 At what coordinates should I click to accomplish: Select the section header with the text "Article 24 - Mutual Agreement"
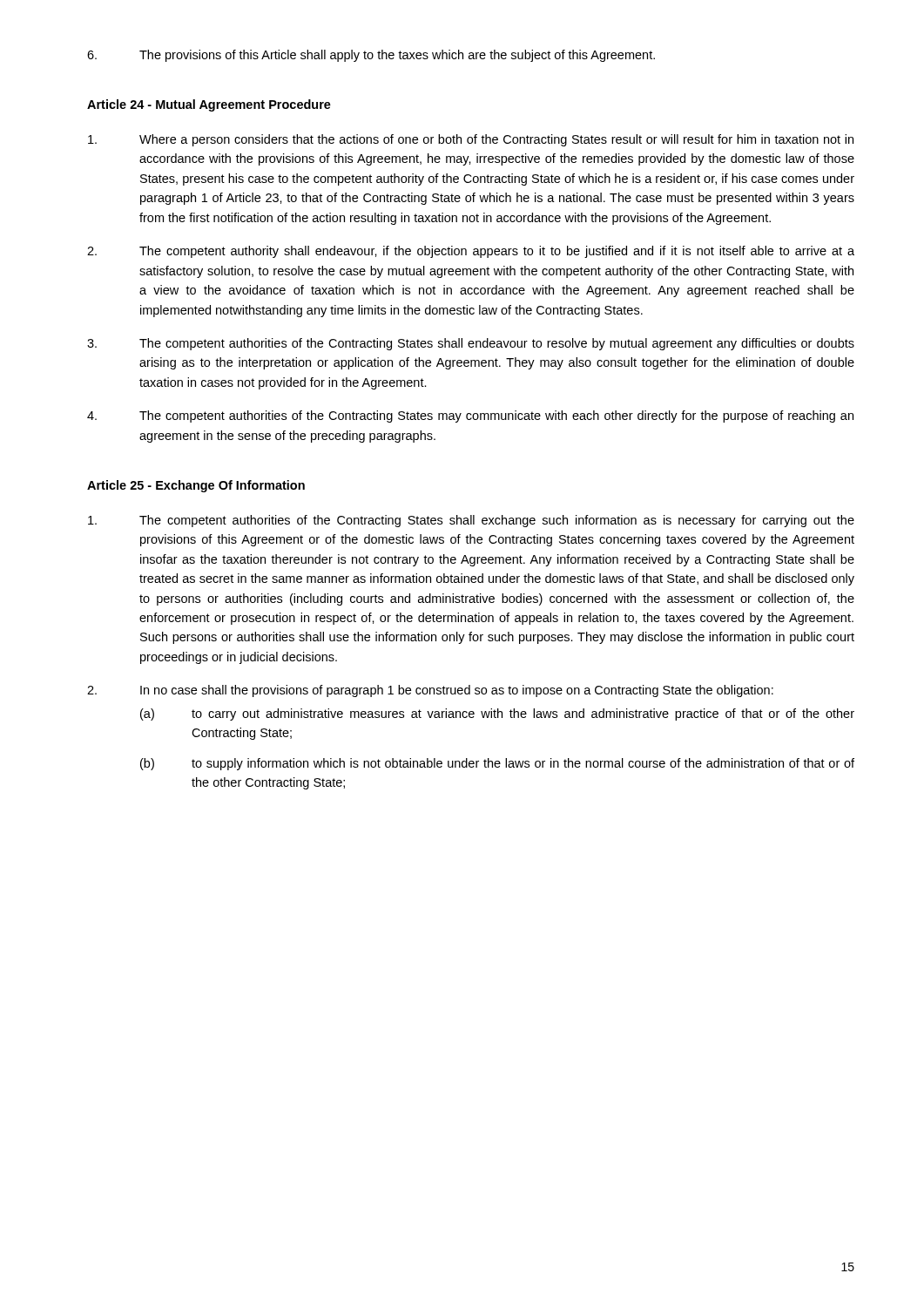(209, 105)
